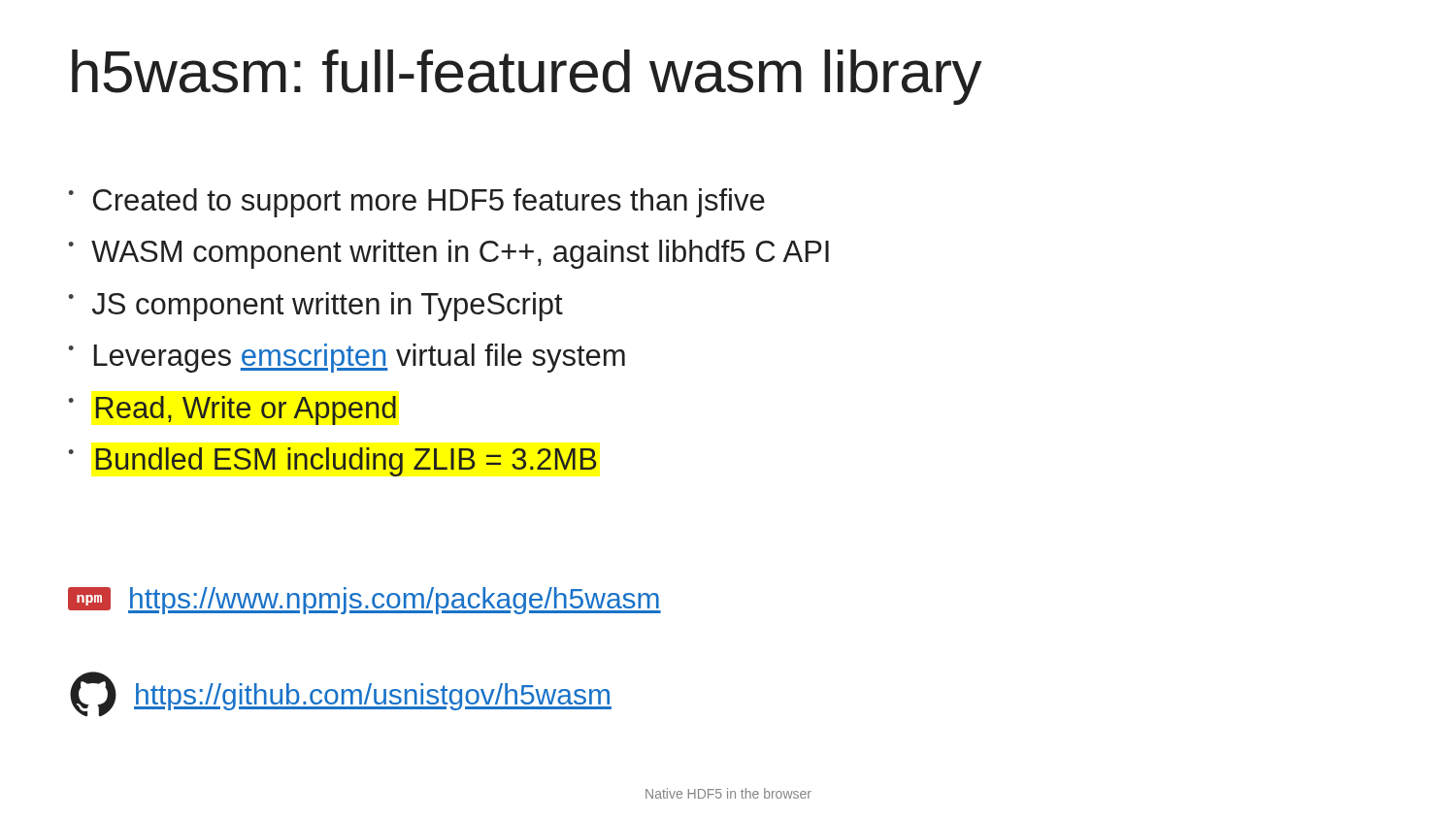Select the list item that says "• Bundled ESM including ZLIB ="
1456x819 pixels.
click(x=334, y=460)
